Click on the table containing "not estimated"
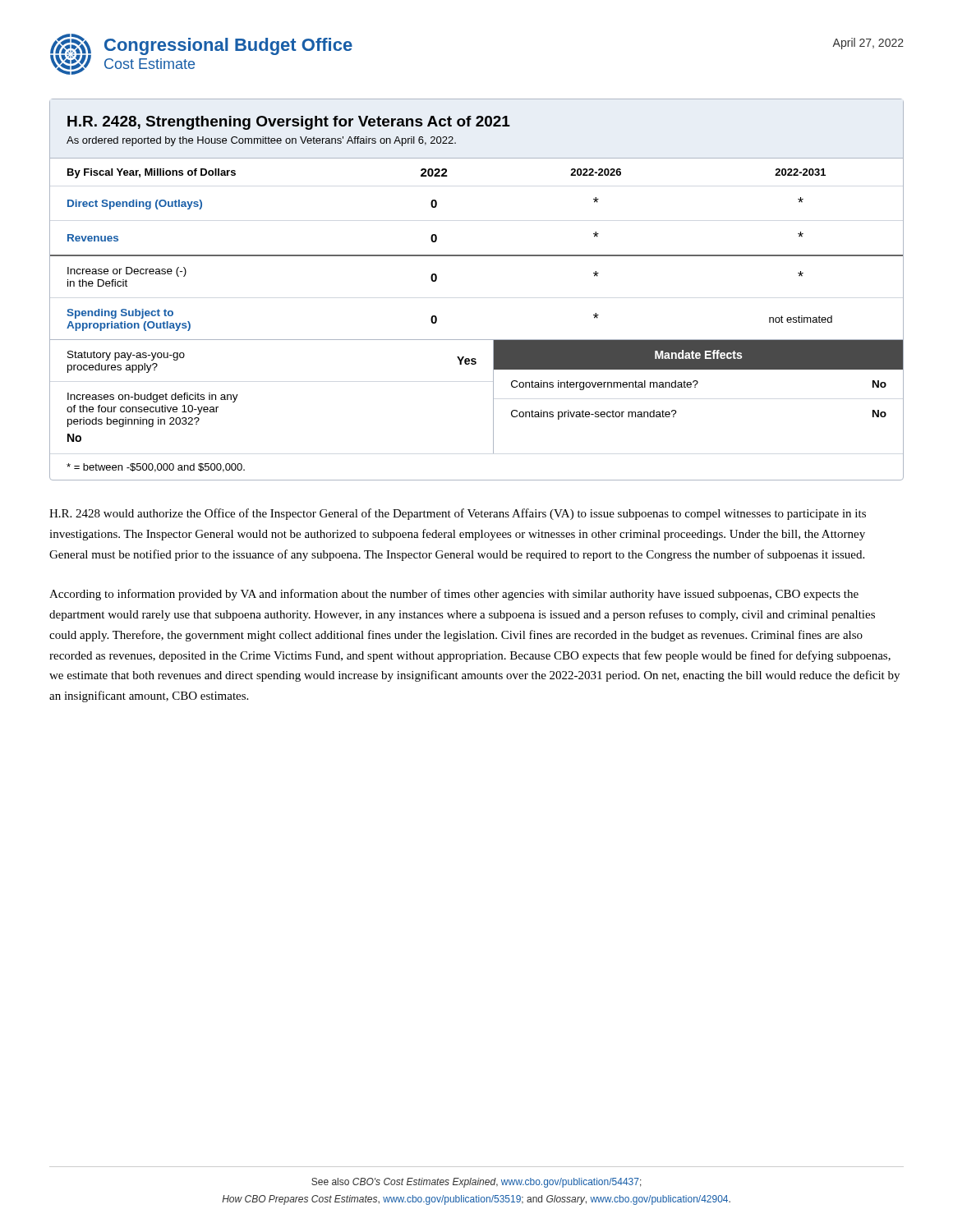This screenshot has width=953, height=1232. pos(476,319)
